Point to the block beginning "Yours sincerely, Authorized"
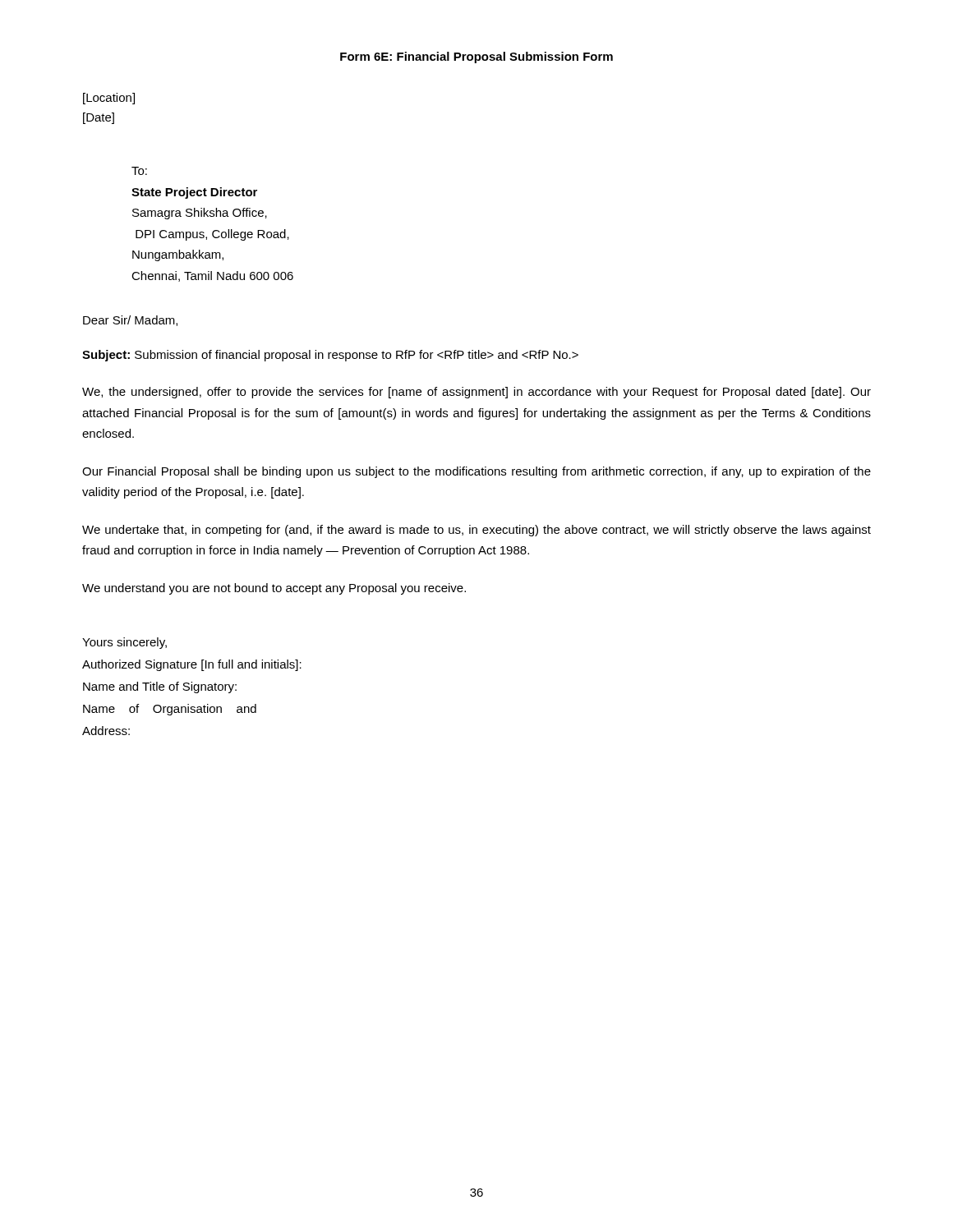 coord(192,686)
